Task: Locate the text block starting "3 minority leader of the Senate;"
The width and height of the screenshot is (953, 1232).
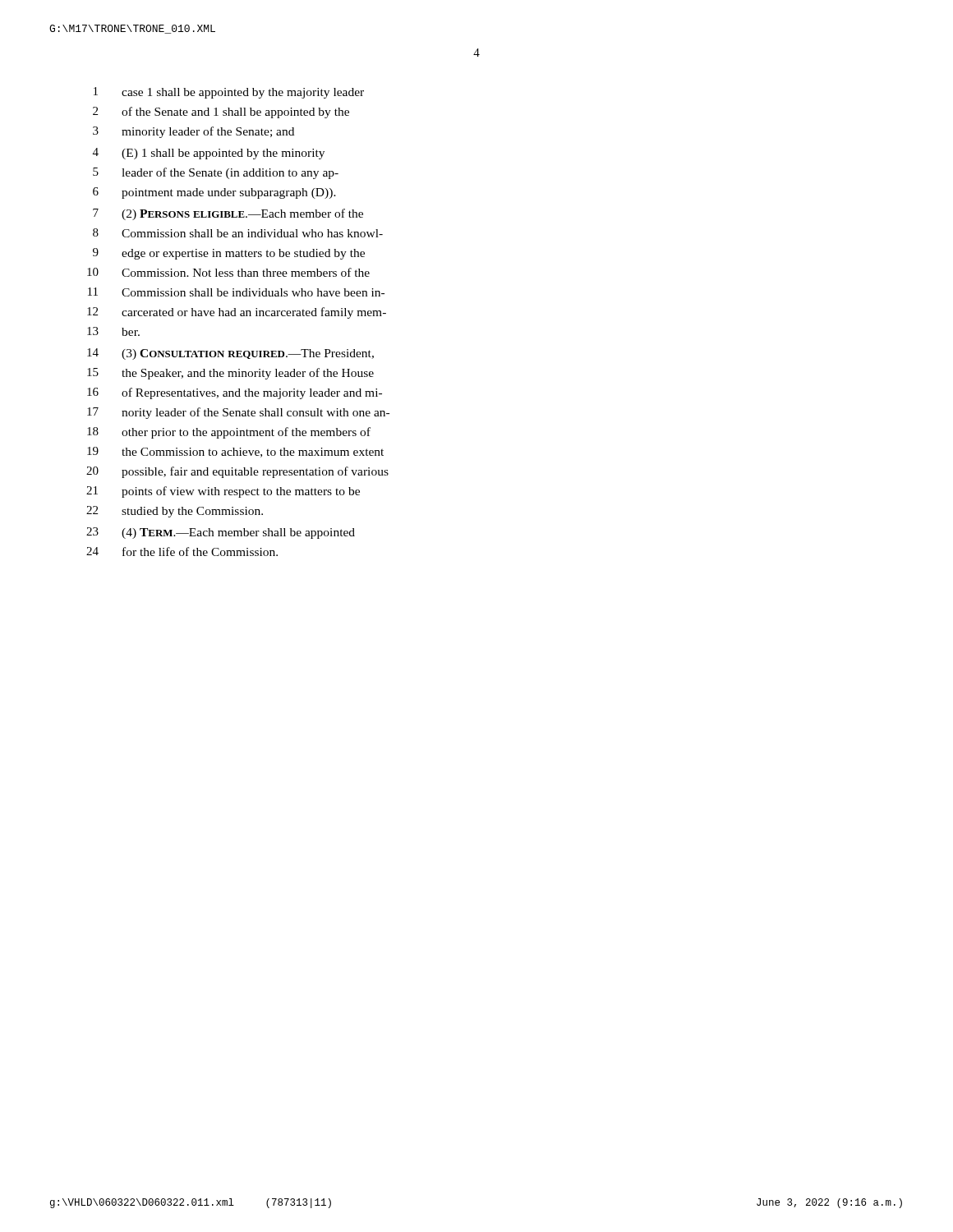Action: (x=193, y=132)
